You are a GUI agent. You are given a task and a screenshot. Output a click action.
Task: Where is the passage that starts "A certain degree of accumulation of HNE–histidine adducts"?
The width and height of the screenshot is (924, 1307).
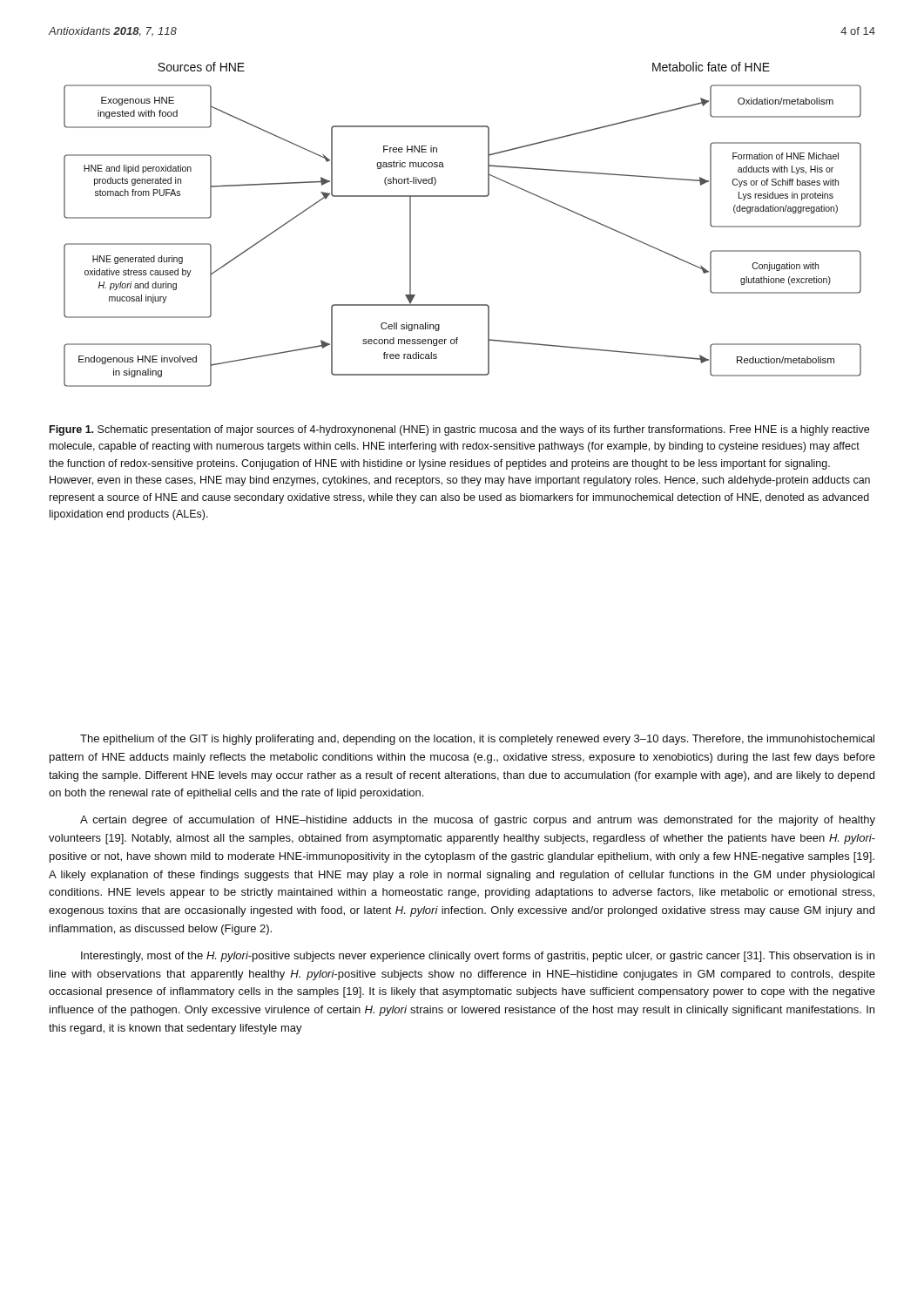(x=462, y=875)
